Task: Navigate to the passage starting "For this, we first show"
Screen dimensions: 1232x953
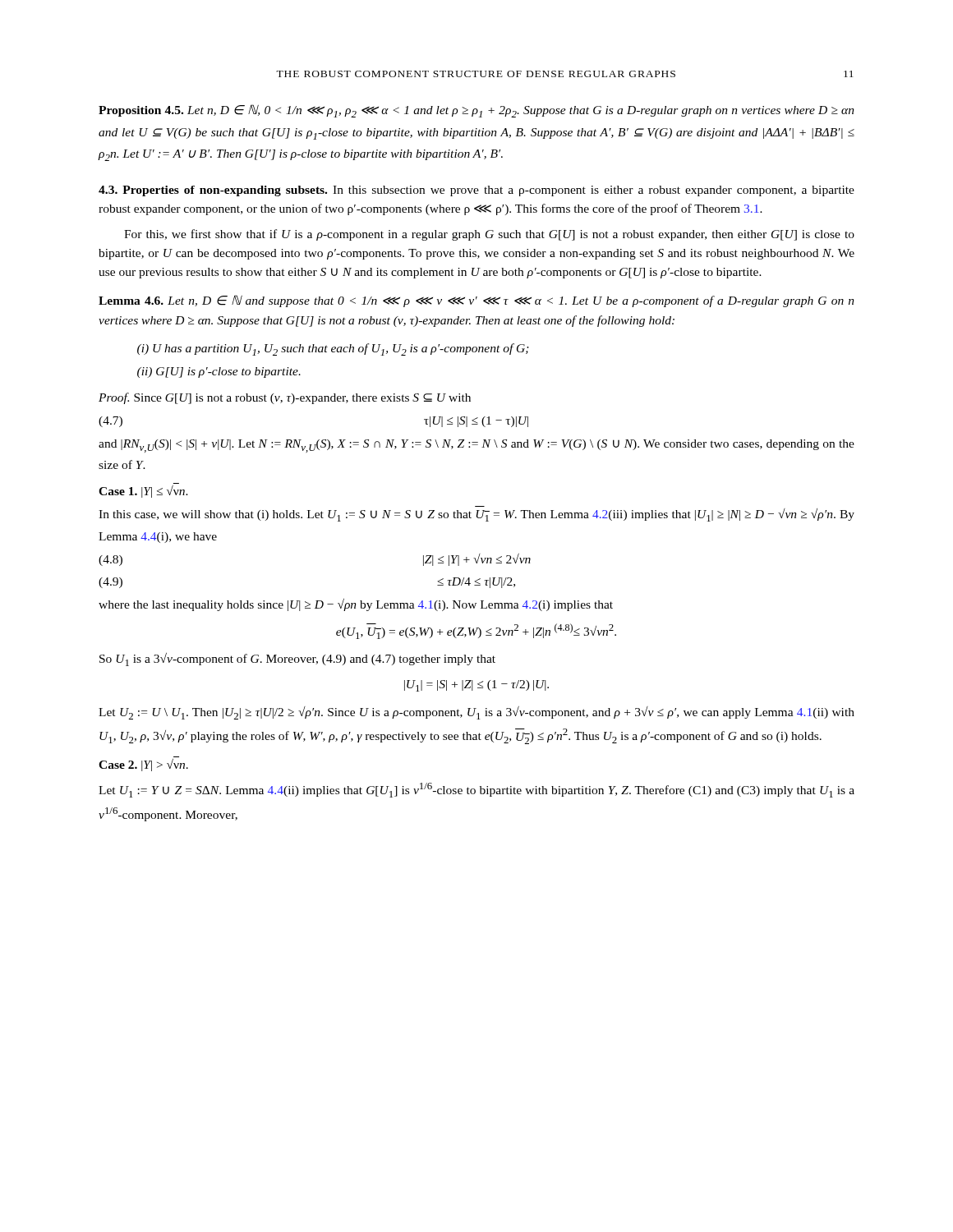Action: (476, 253)
